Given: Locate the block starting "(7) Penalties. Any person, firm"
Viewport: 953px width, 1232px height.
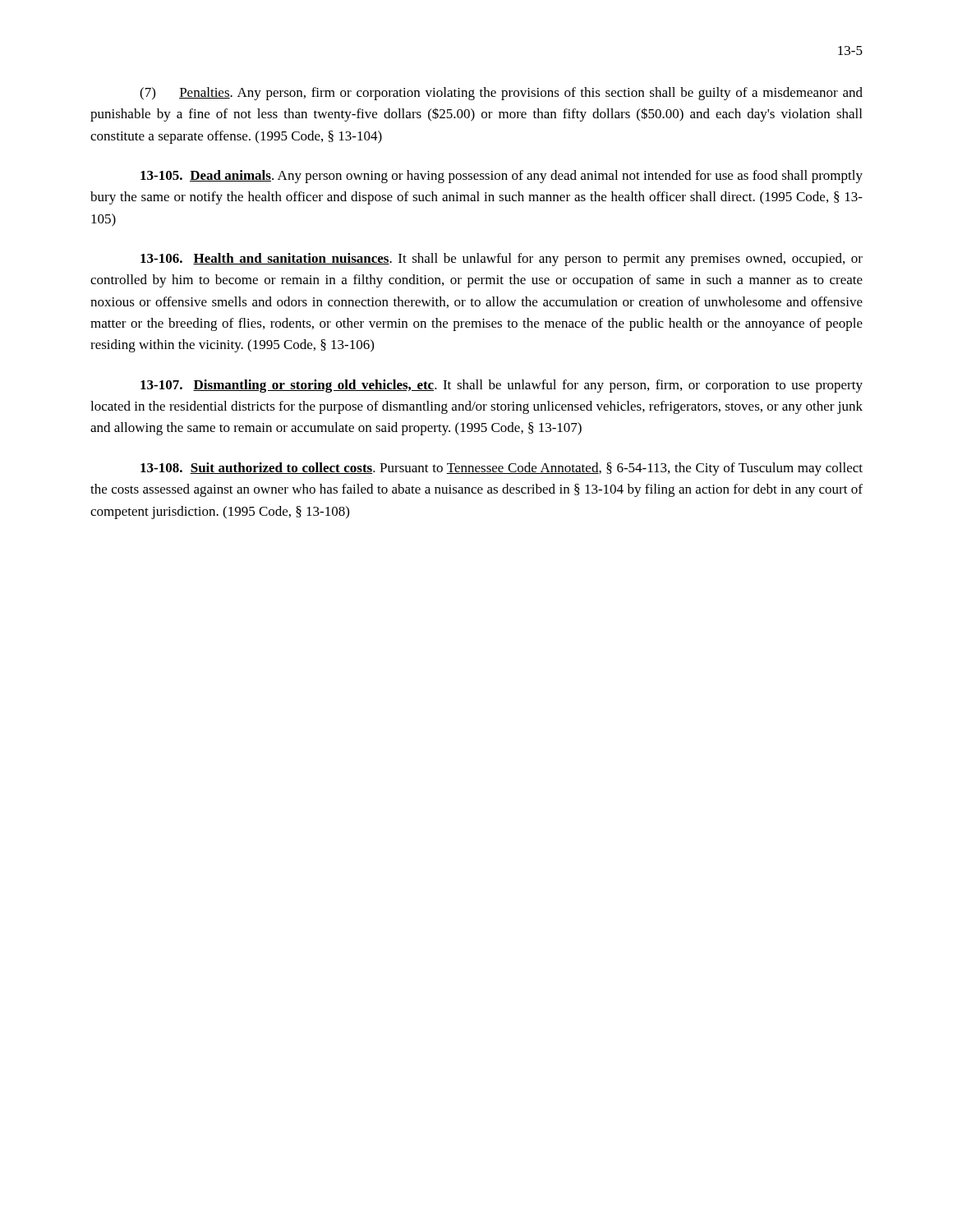Looking at the screenshot, I should point(476,115).
